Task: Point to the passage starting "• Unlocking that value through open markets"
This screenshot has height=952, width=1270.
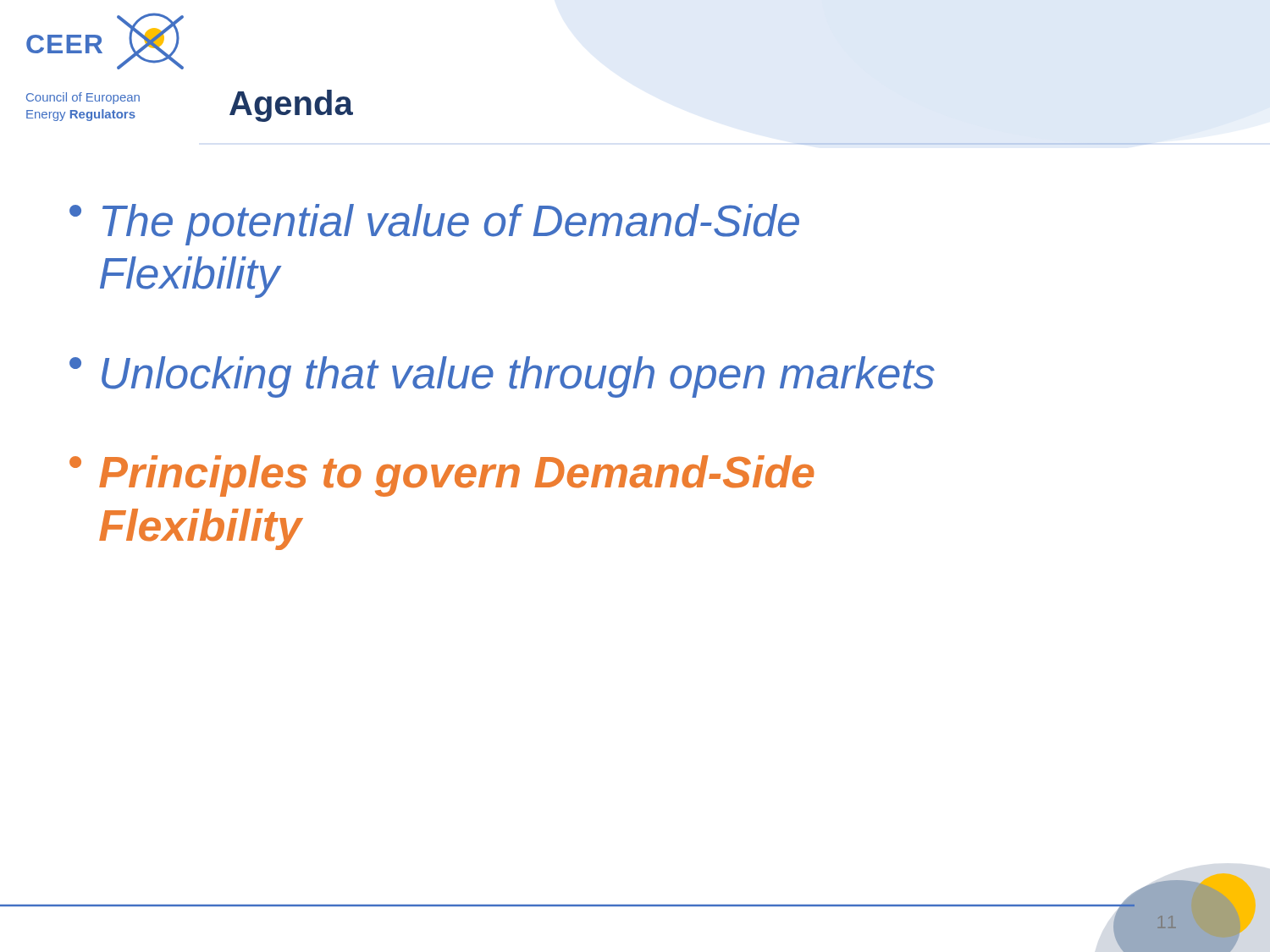Action: [x=639, y=373]
